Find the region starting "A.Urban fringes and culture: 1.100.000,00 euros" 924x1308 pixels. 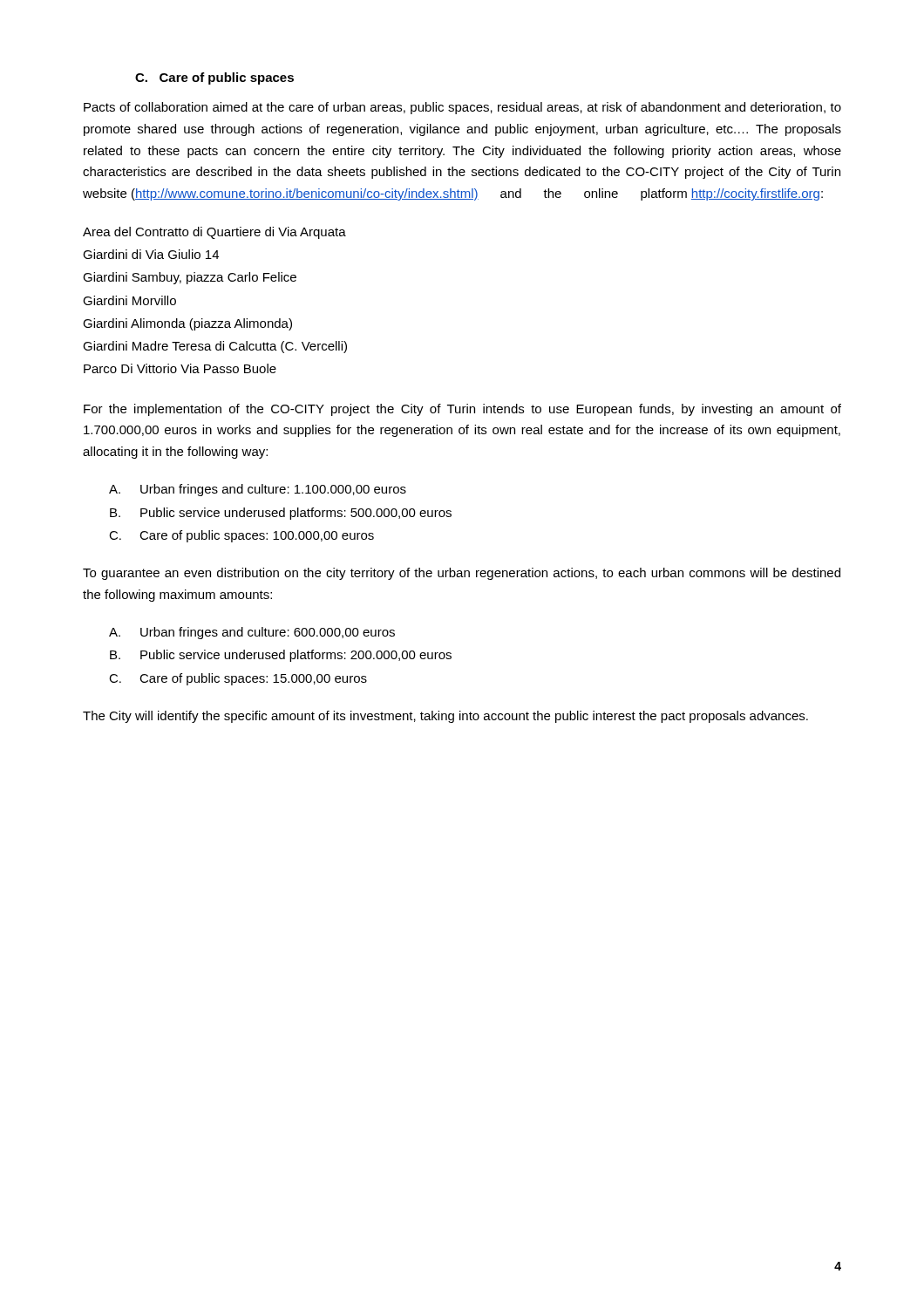(x=258, y=489)
